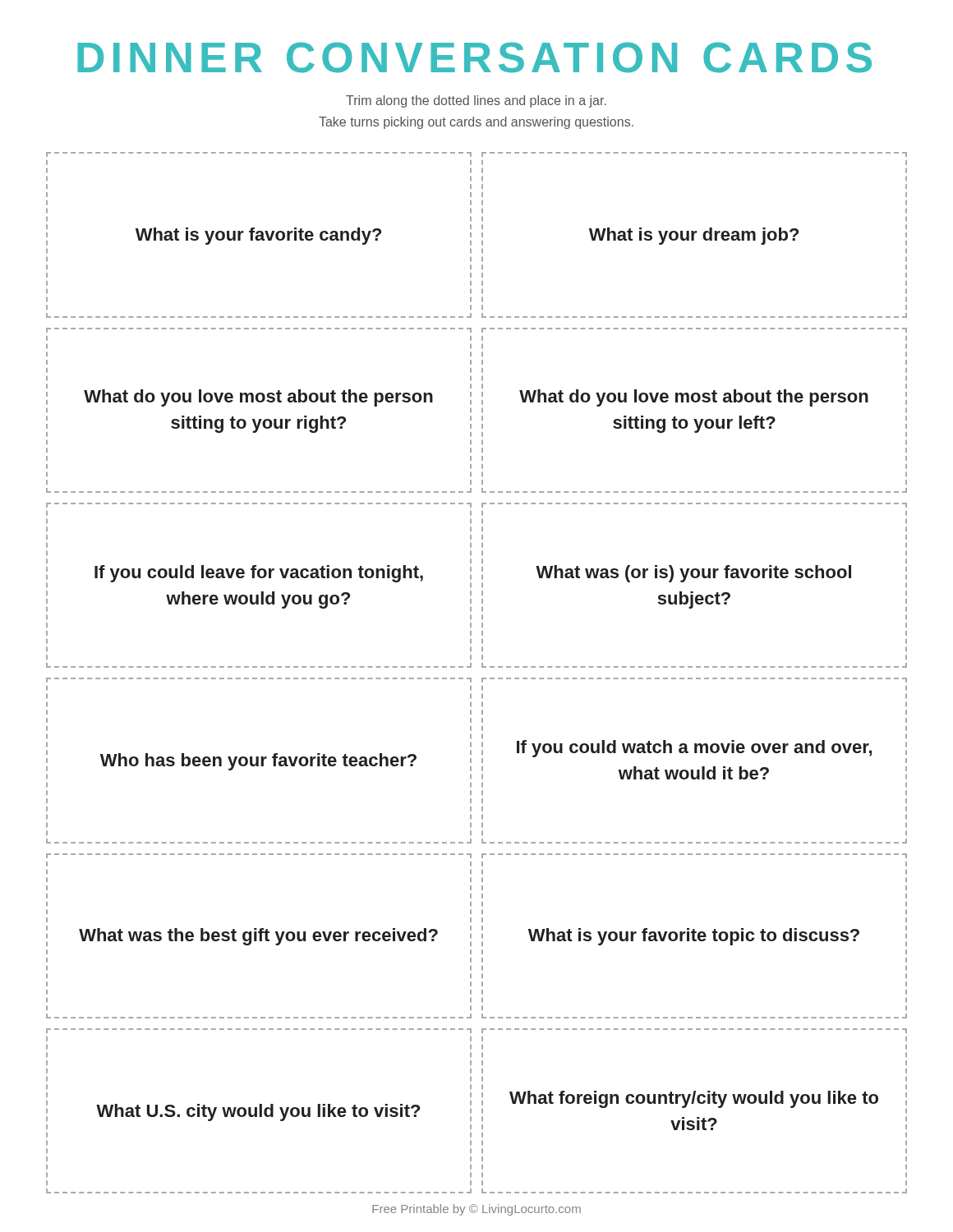Image resolution: width=953 pixels, height=1232 pixels.
Task: Select the list item containing "If you could watch a movie"
Action: pos(694,760)
